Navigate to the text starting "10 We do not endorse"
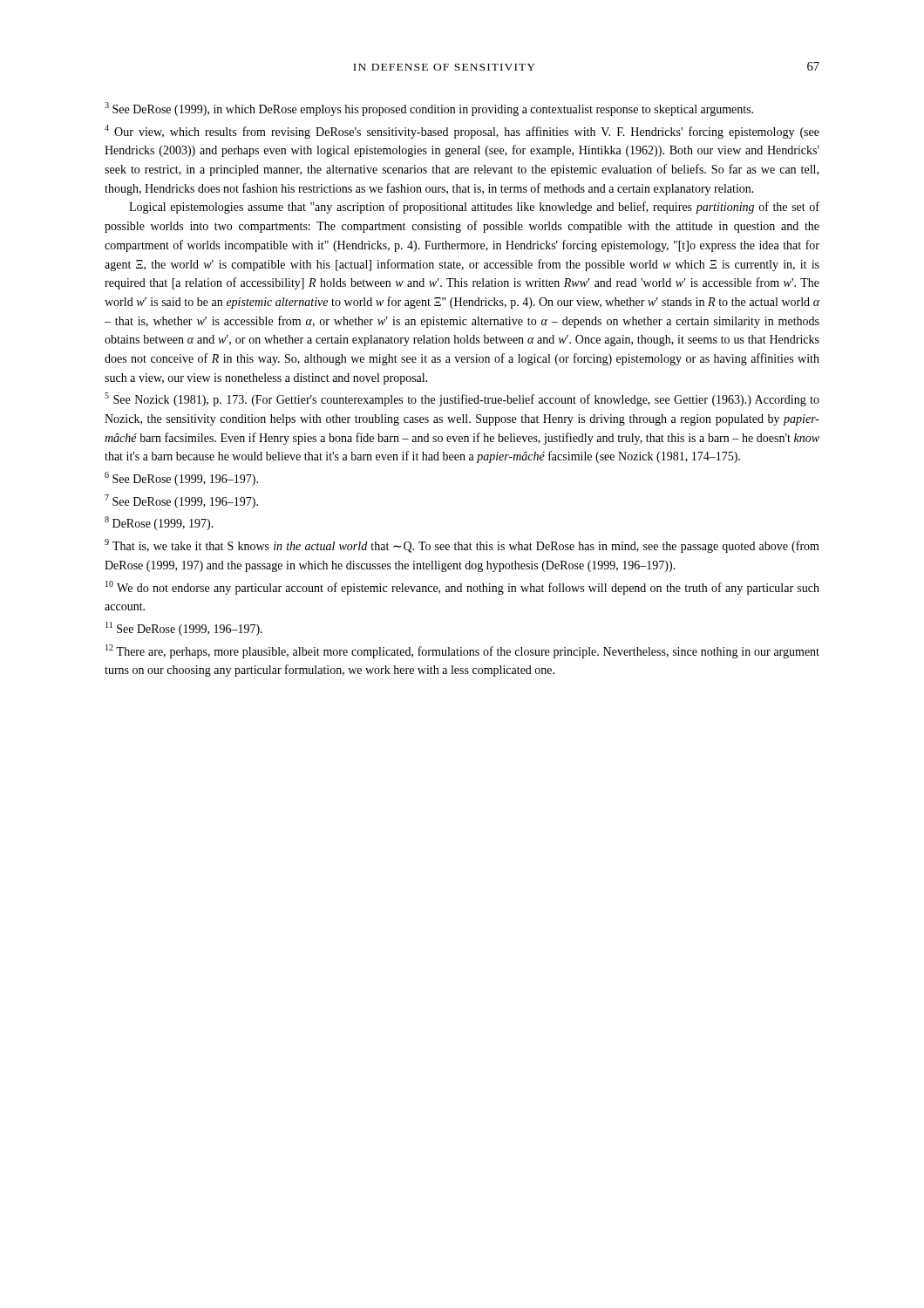The width and height of the screenshot is (924, 1308). pos(462,596)
